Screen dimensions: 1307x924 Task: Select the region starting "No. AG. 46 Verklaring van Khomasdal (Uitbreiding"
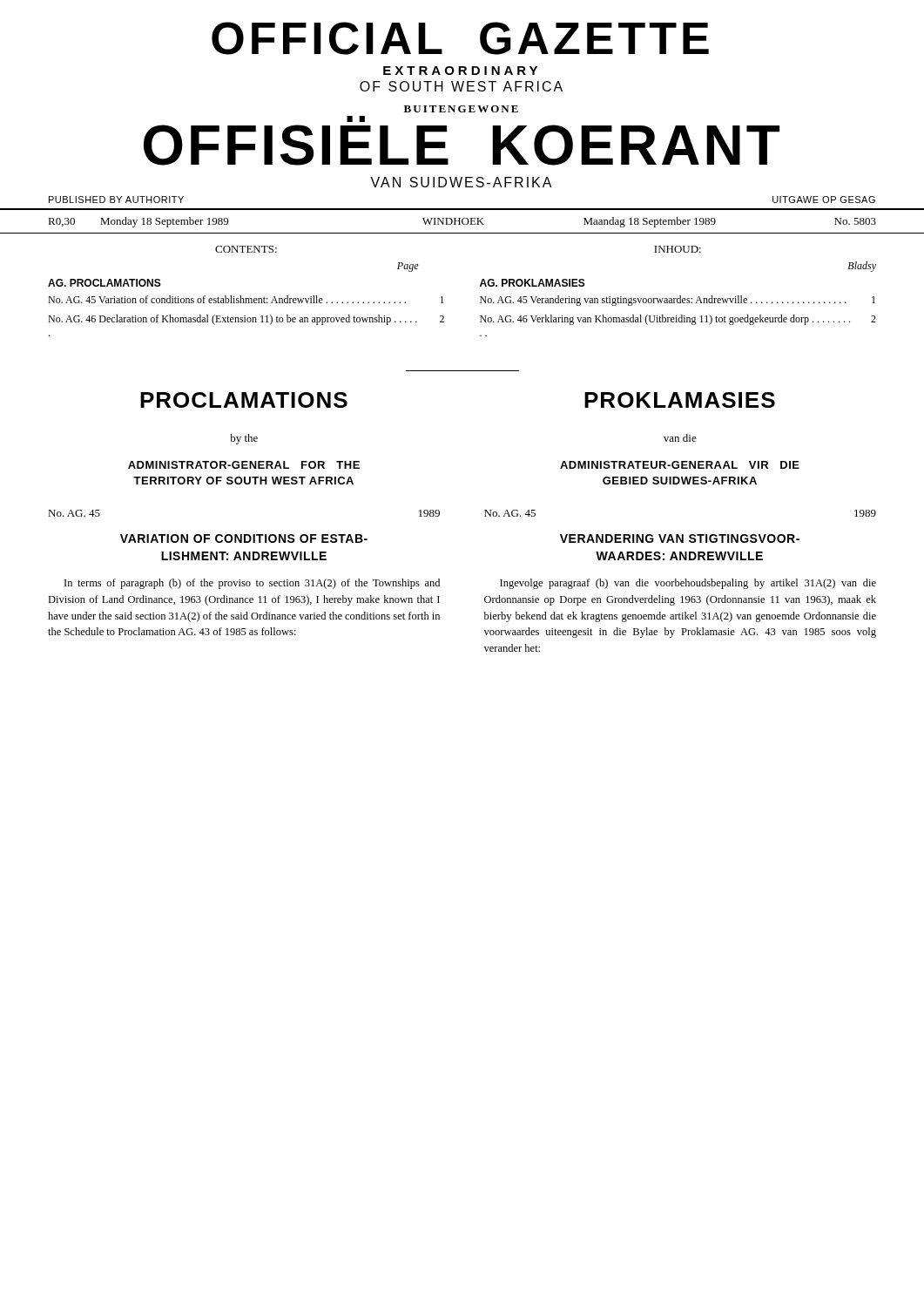click(678, 326)
